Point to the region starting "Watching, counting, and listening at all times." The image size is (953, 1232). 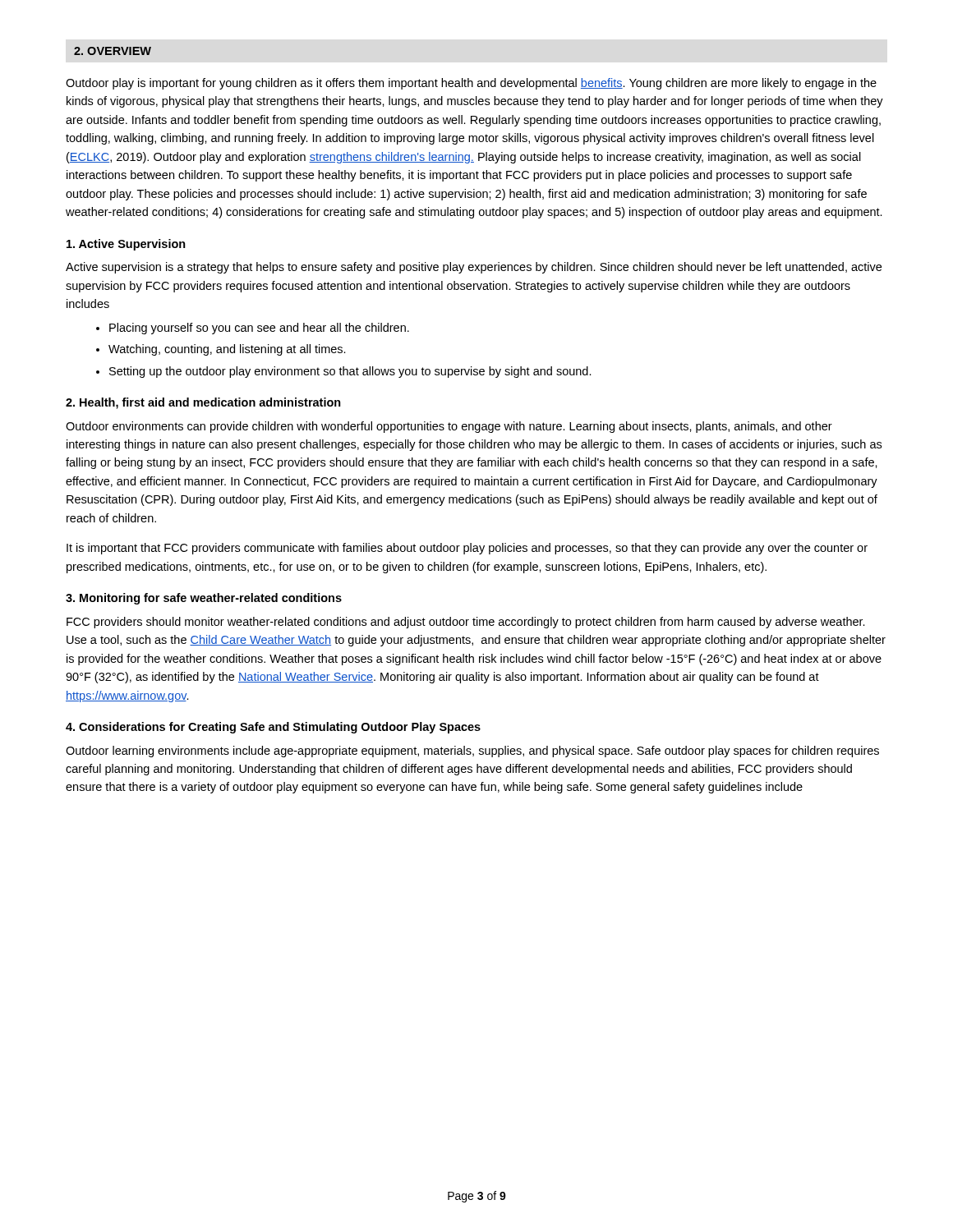(x=227, y=349)
